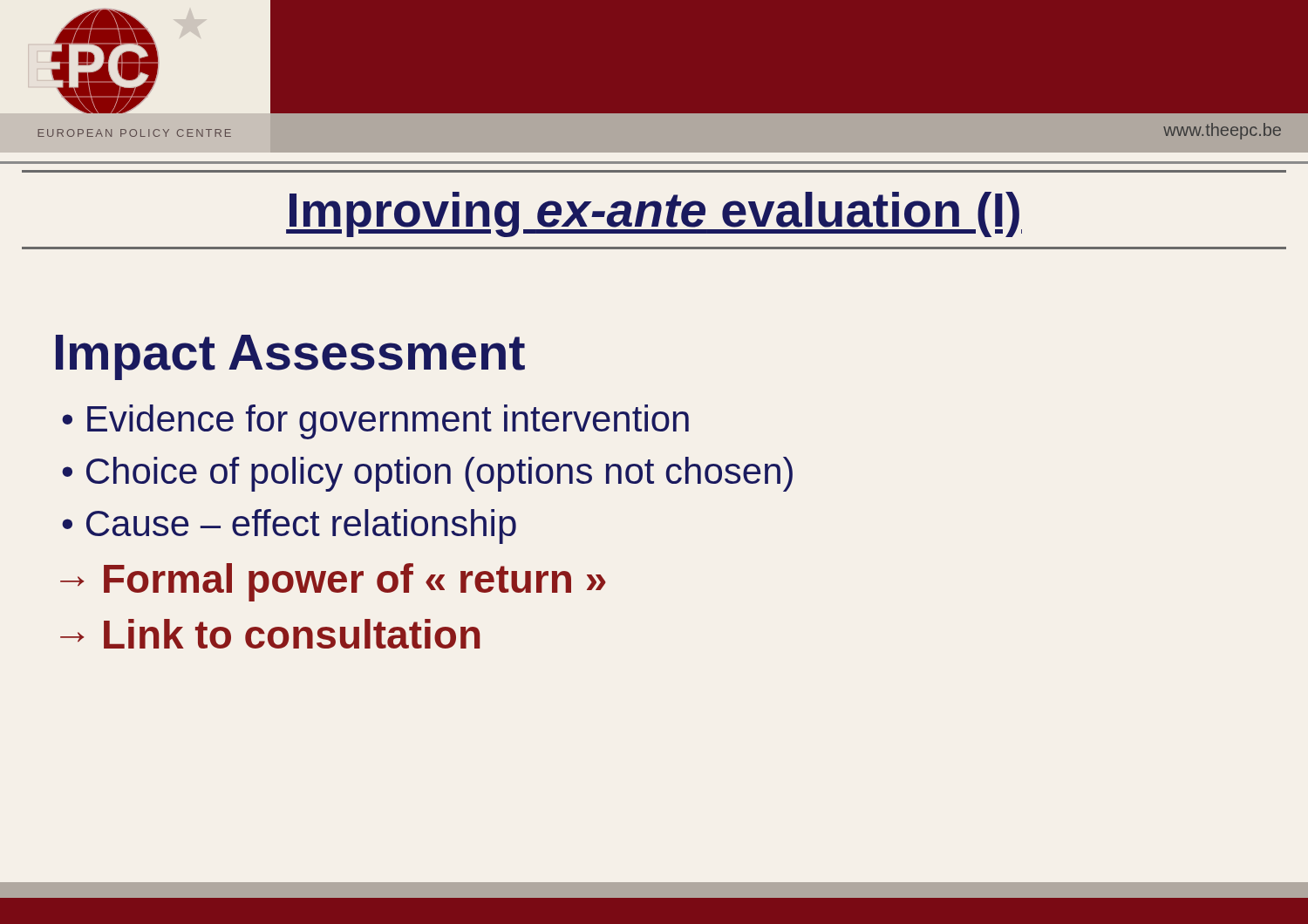Point to the text block starting "Impact Assessment"

click(289, 352)
